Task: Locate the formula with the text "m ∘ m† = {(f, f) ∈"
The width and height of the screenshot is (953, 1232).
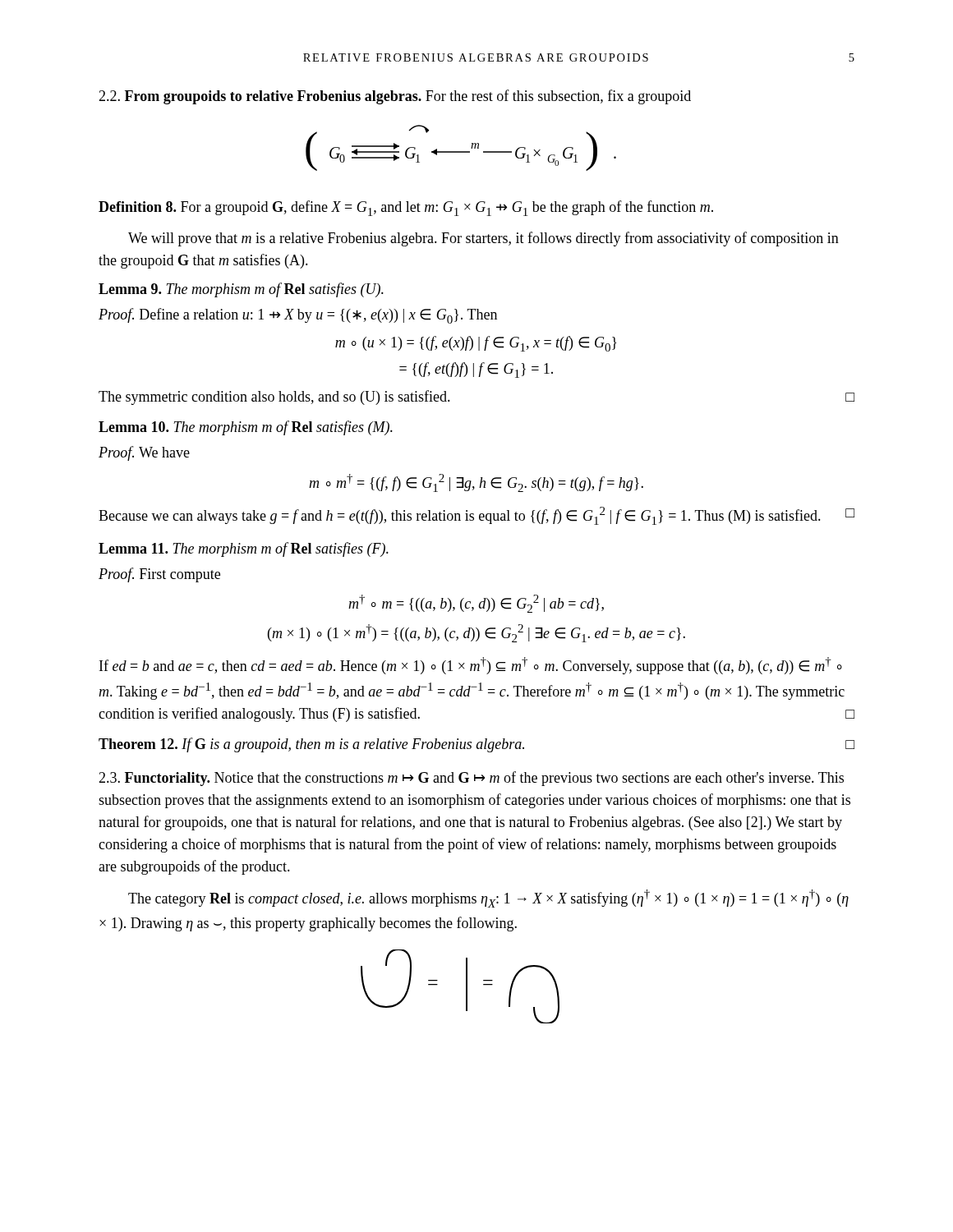Action: point(476,483)
